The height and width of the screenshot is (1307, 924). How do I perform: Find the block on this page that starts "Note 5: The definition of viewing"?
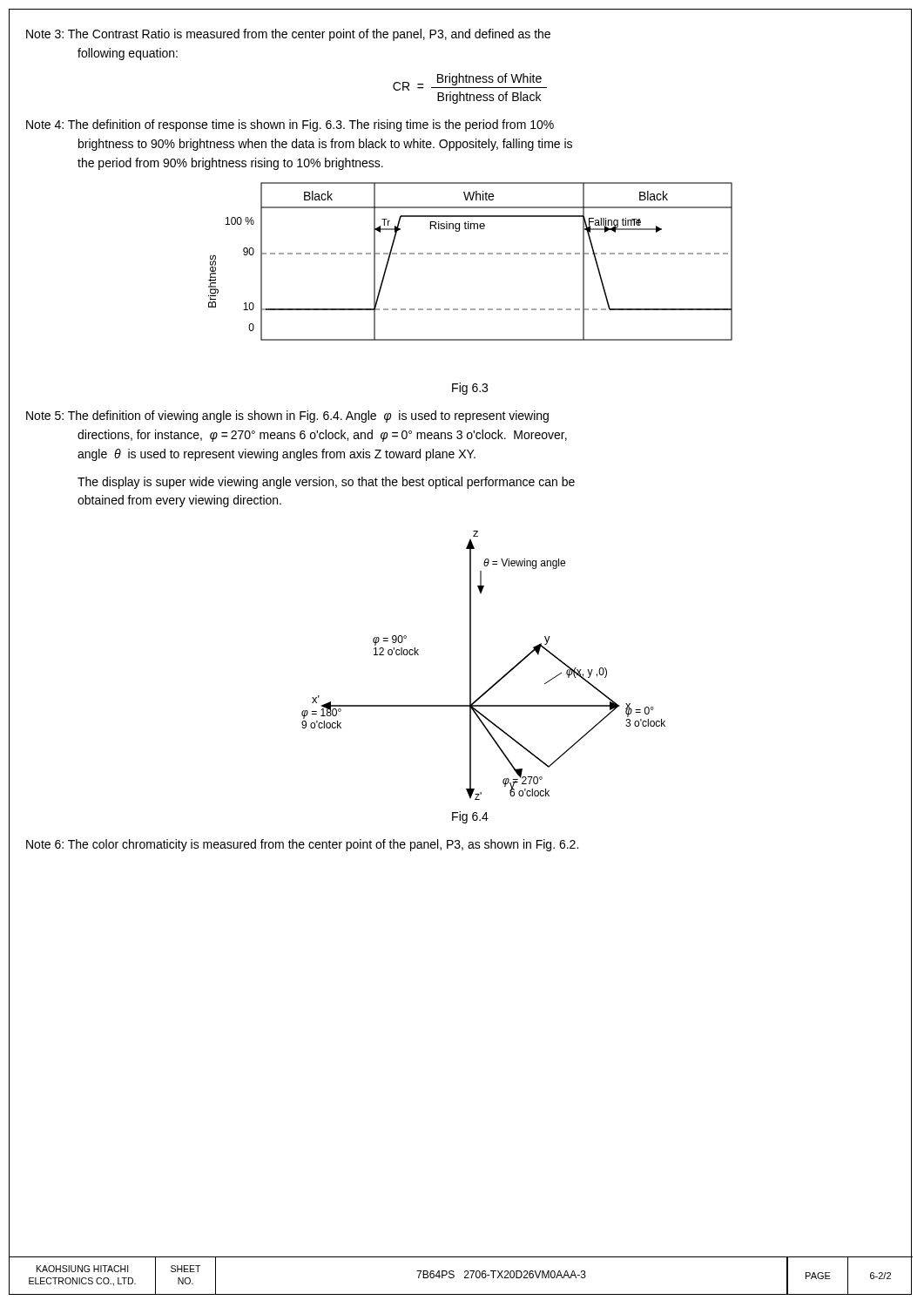tap(296, 437)
